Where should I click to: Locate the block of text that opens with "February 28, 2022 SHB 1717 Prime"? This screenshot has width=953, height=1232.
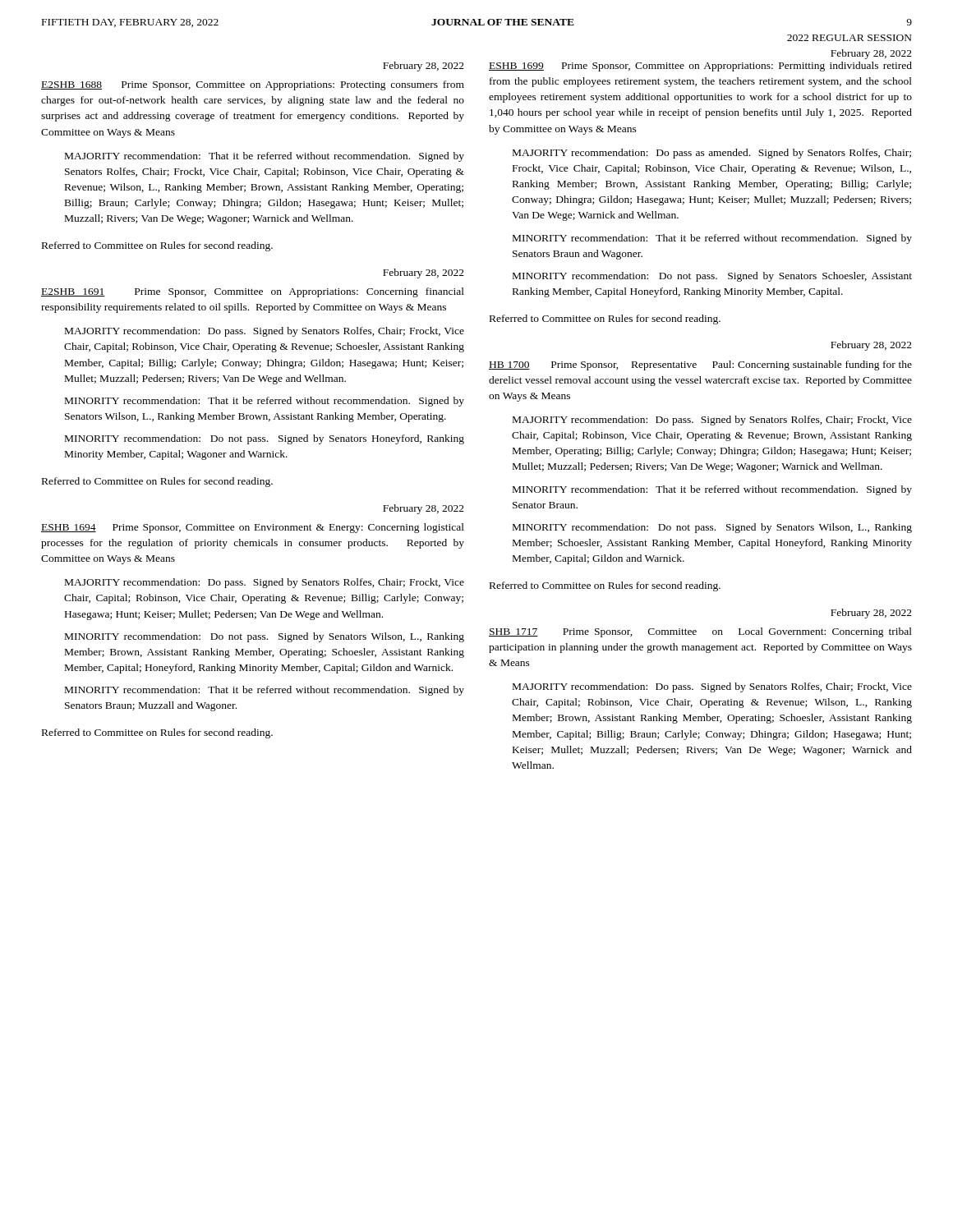(700, 637)
